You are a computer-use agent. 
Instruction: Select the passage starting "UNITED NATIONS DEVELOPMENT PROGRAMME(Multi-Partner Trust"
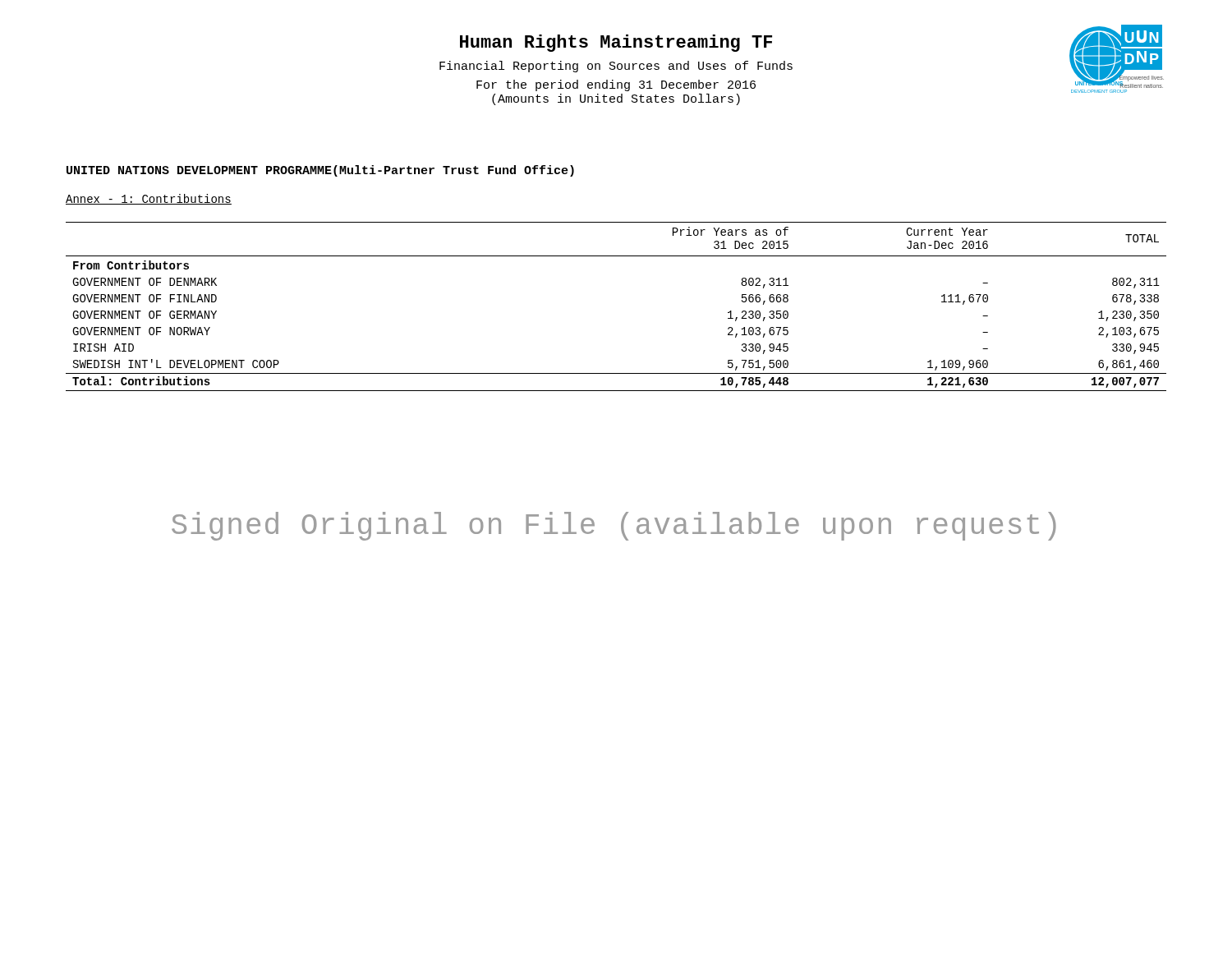[x=321, y=171]
